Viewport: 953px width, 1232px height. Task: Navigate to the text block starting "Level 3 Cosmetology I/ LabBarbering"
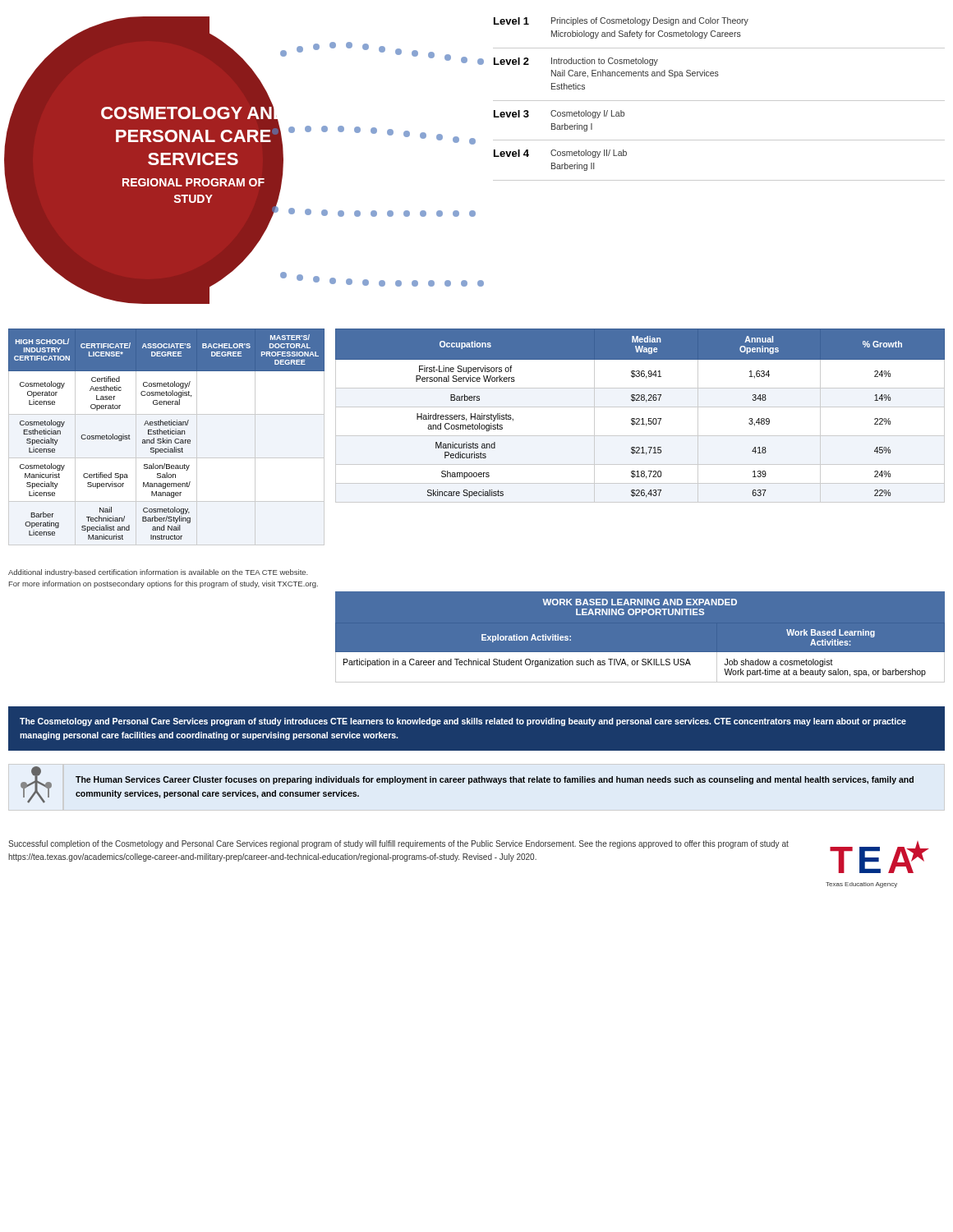click(559, 120)
